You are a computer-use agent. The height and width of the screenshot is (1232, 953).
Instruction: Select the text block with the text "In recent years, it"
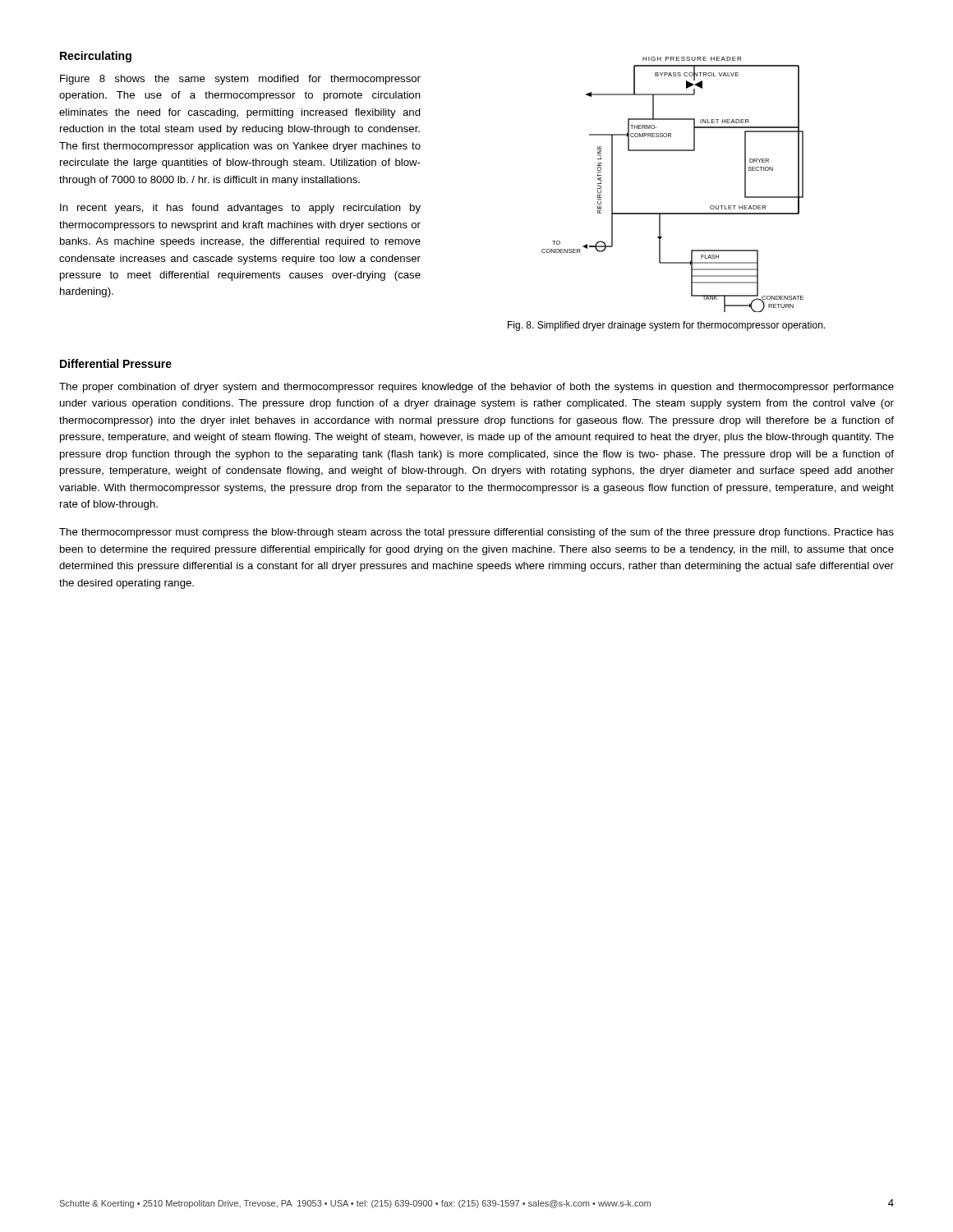pyautogui.click(x=240, y=249)
